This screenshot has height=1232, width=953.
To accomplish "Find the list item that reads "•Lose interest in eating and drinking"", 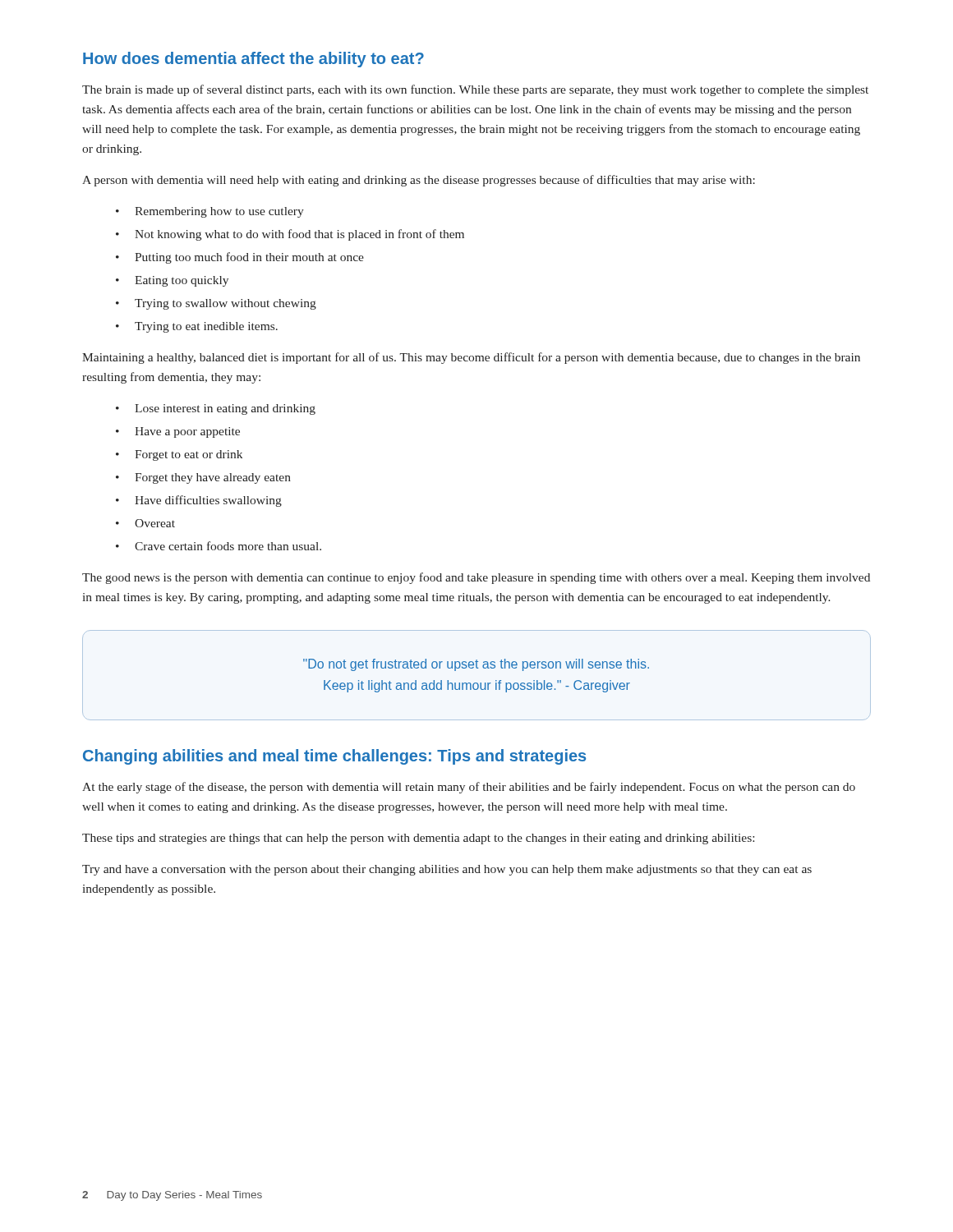I will 215,408.
